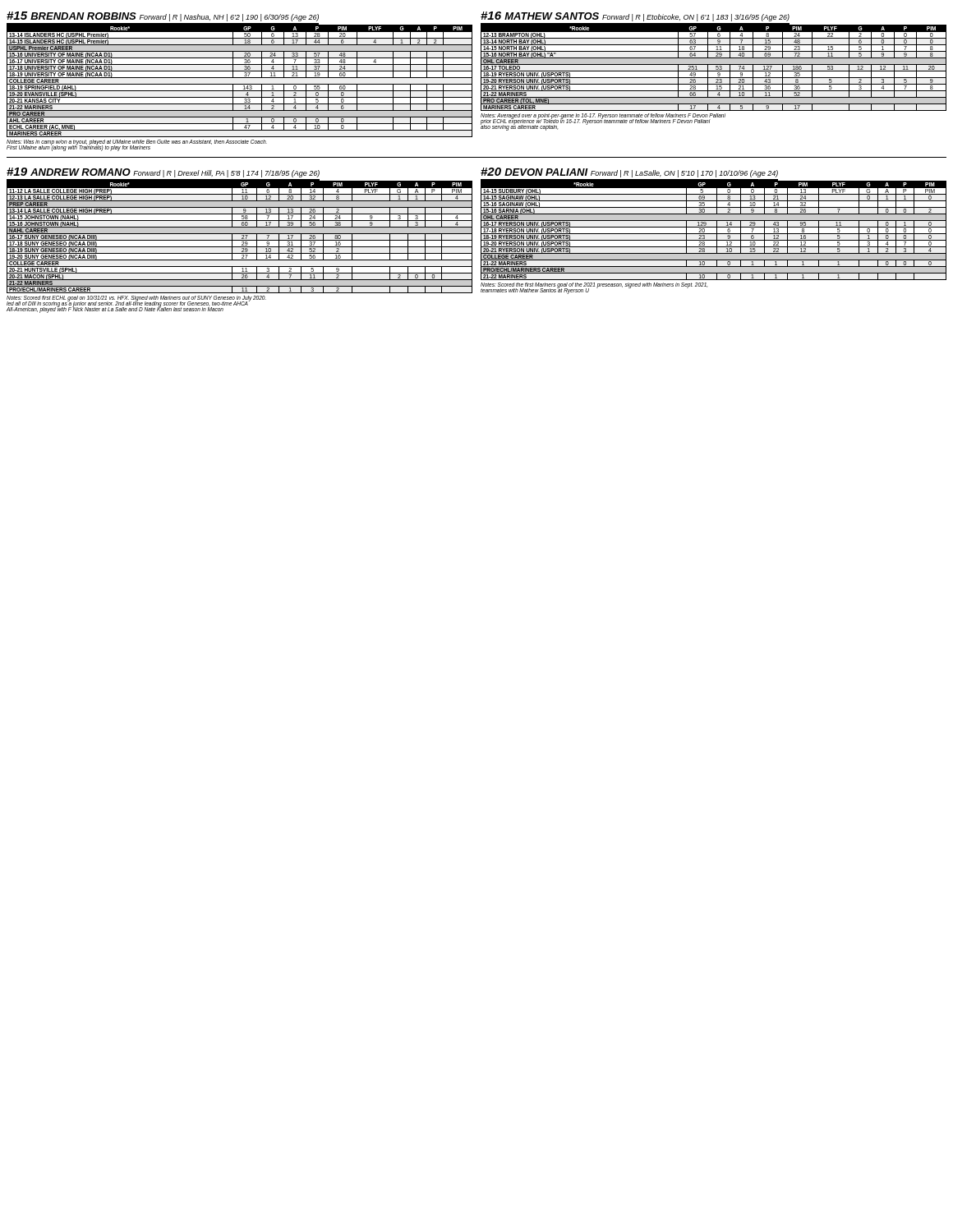This screenshot has height=1232, width=953.
Task: Select the table that reads "16-17 TOLEDO"
Action: (714, 68)
